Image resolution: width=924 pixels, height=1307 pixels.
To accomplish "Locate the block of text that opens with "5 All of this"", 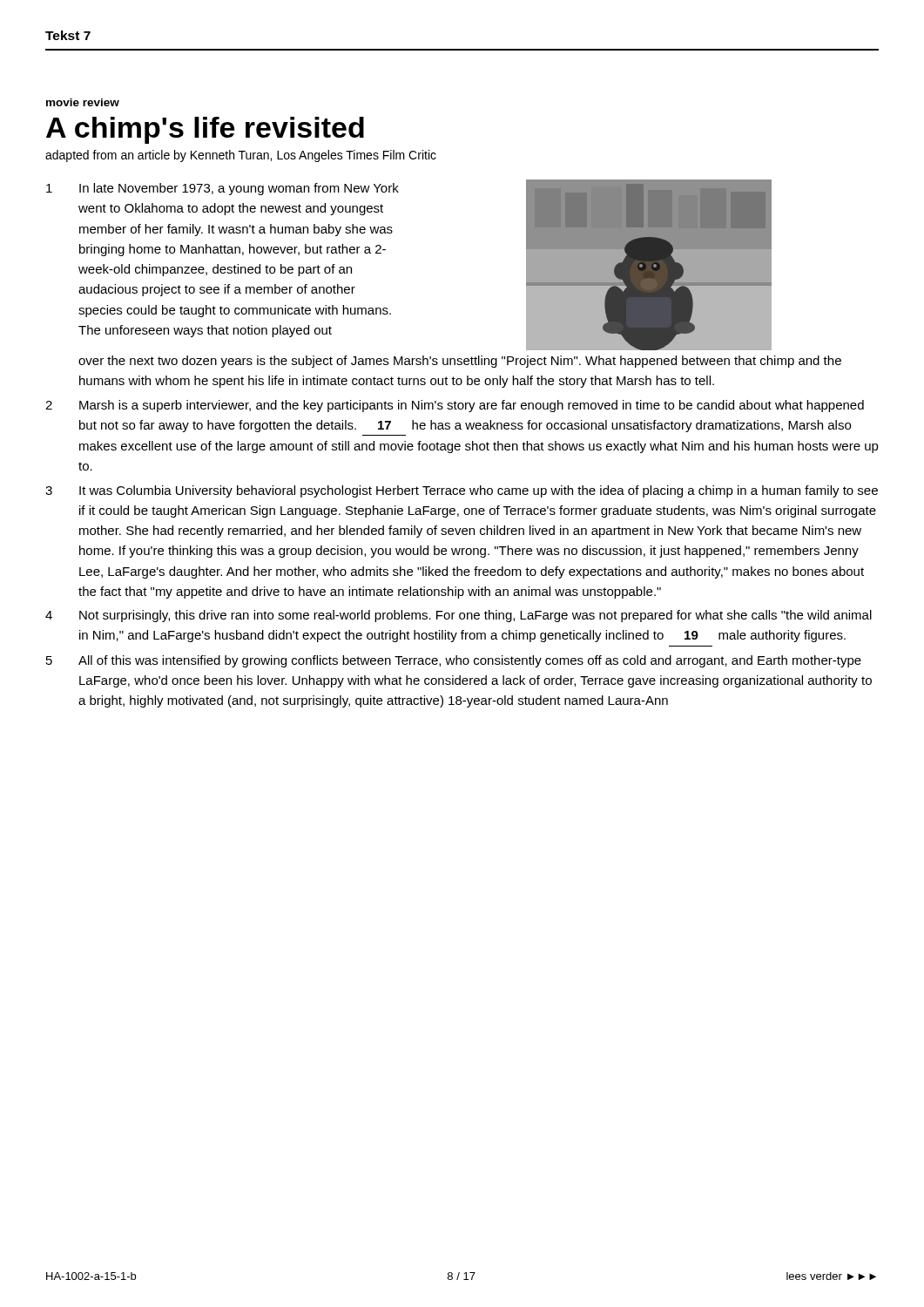I will 462,680.
